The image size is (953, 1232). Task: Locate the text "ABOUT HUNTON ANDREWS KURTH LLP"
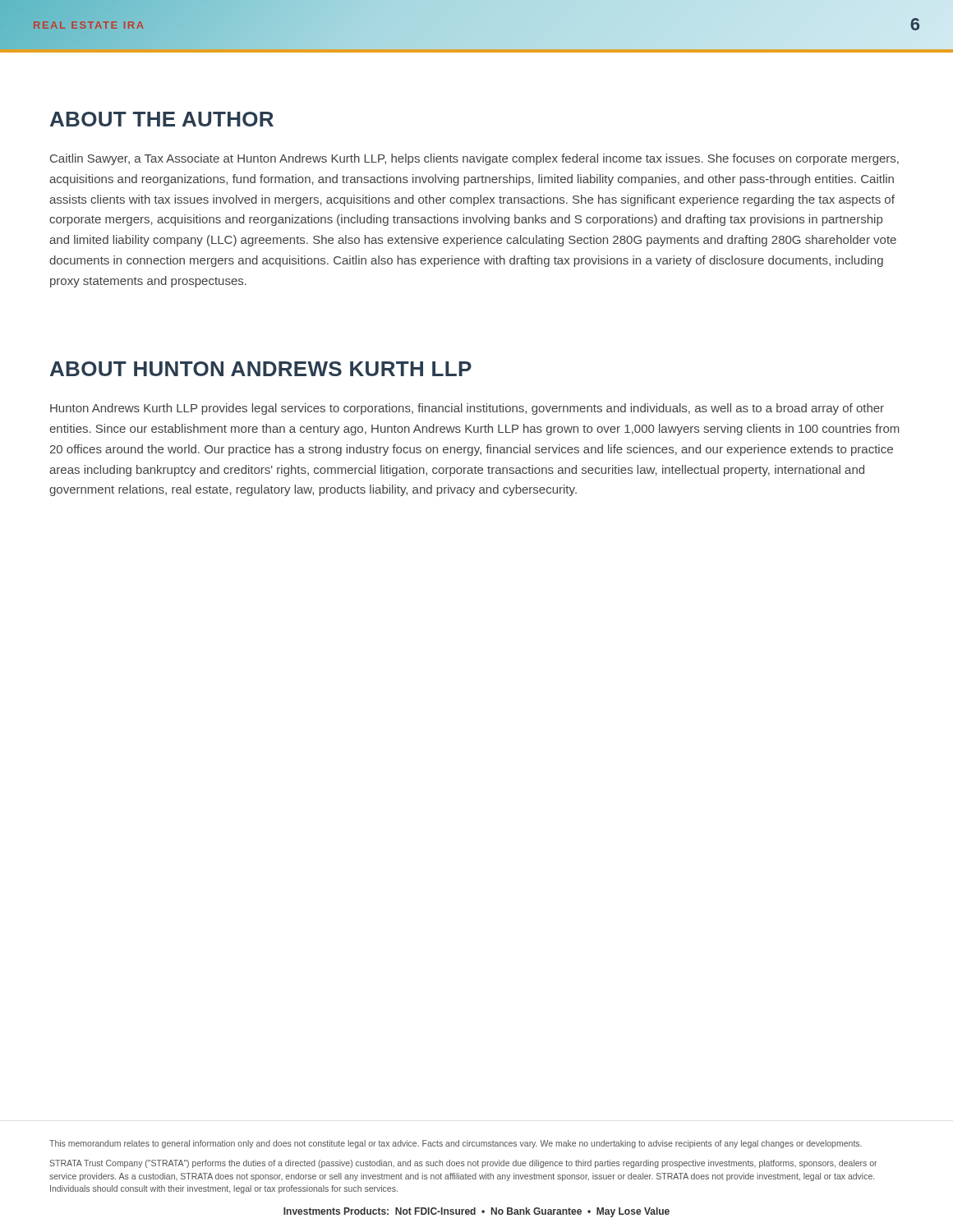[261, 369]
